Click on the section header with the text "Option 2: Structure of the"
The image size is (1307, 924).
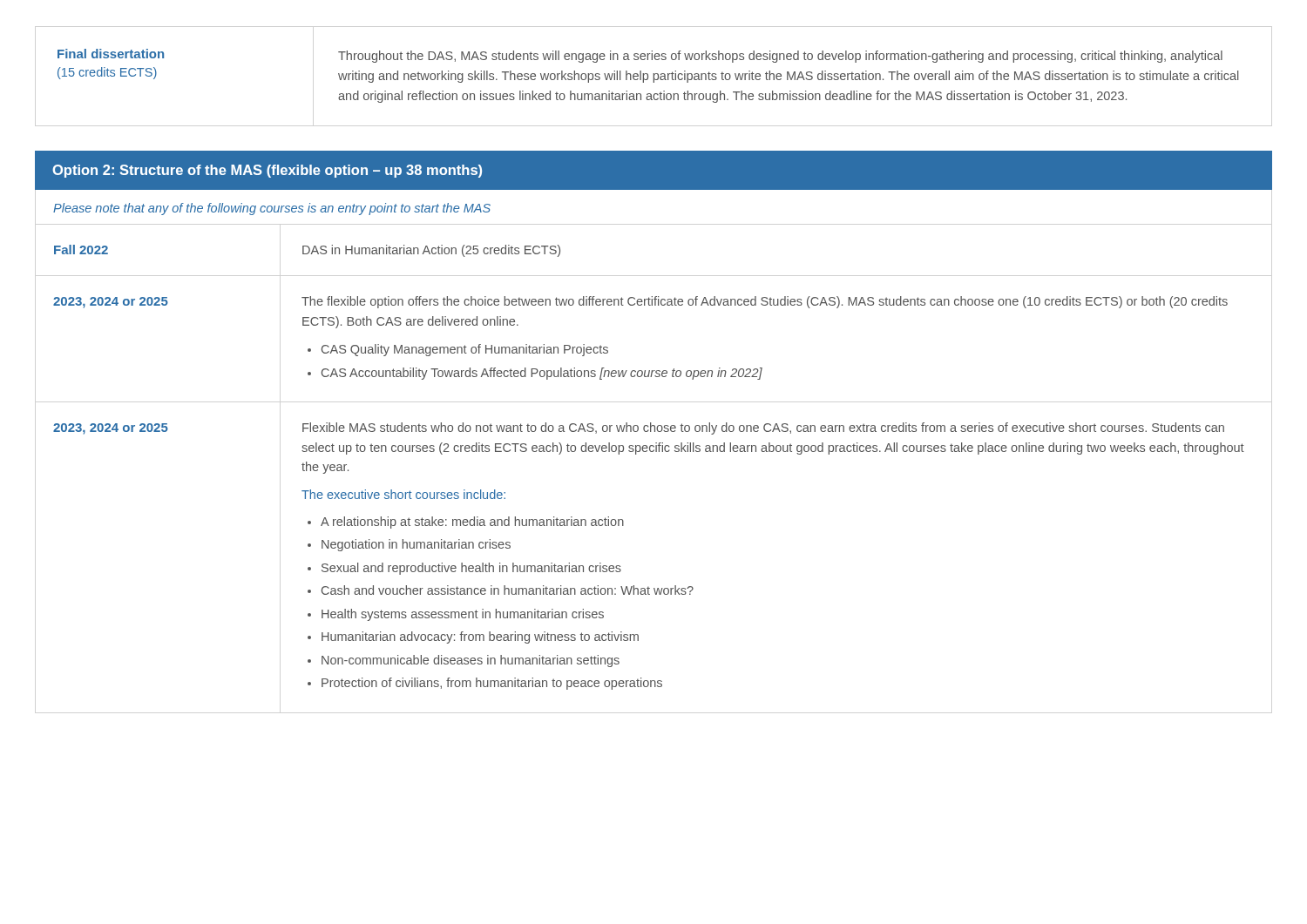pyautogui.click(x=268, y=170)
